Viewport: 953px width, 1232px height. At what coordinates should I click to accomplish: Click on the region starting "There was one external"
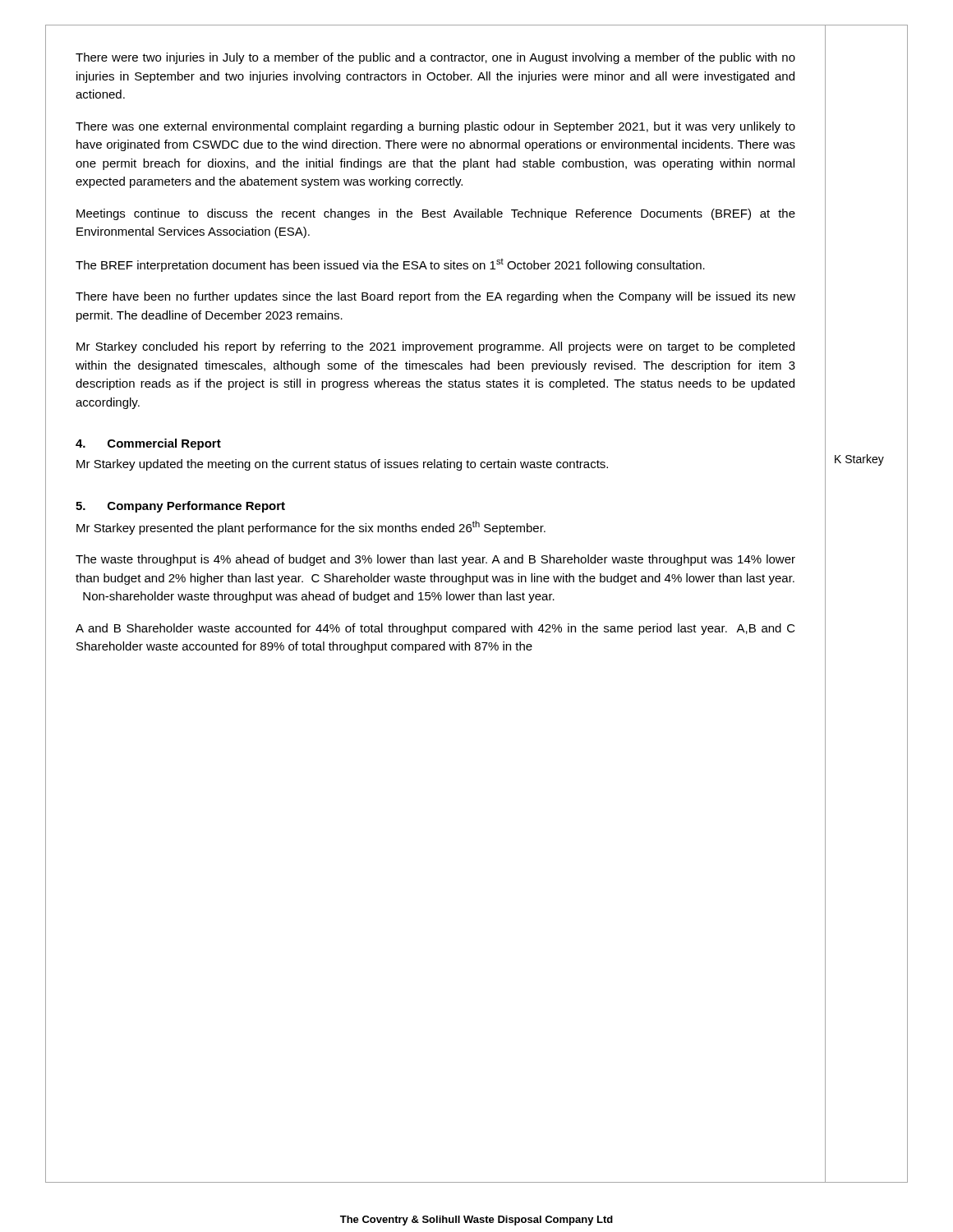pos(435,153)
